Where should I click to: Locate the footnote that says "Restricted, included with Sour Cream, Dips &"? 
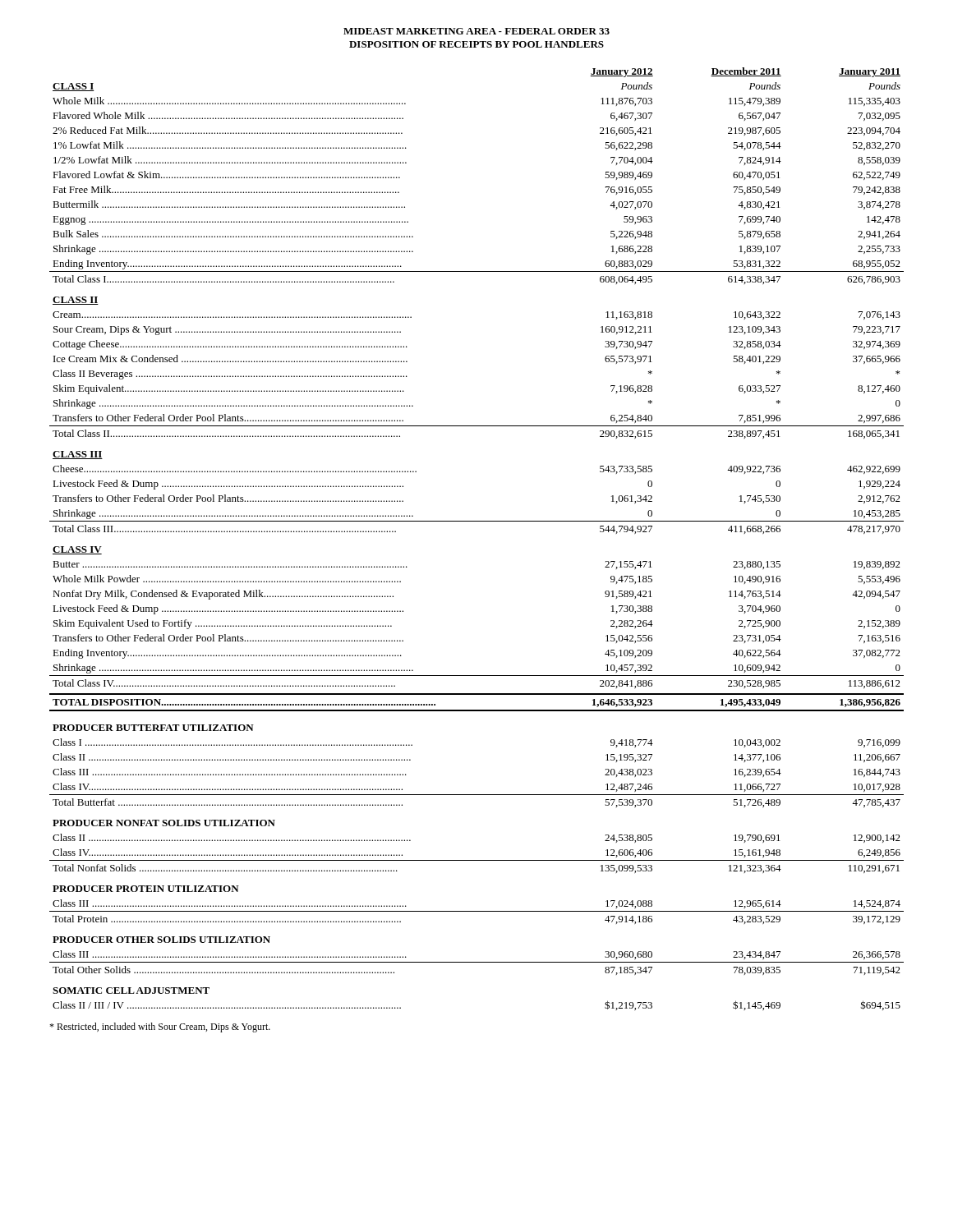pyautogui.click(x=160, y=1027)
